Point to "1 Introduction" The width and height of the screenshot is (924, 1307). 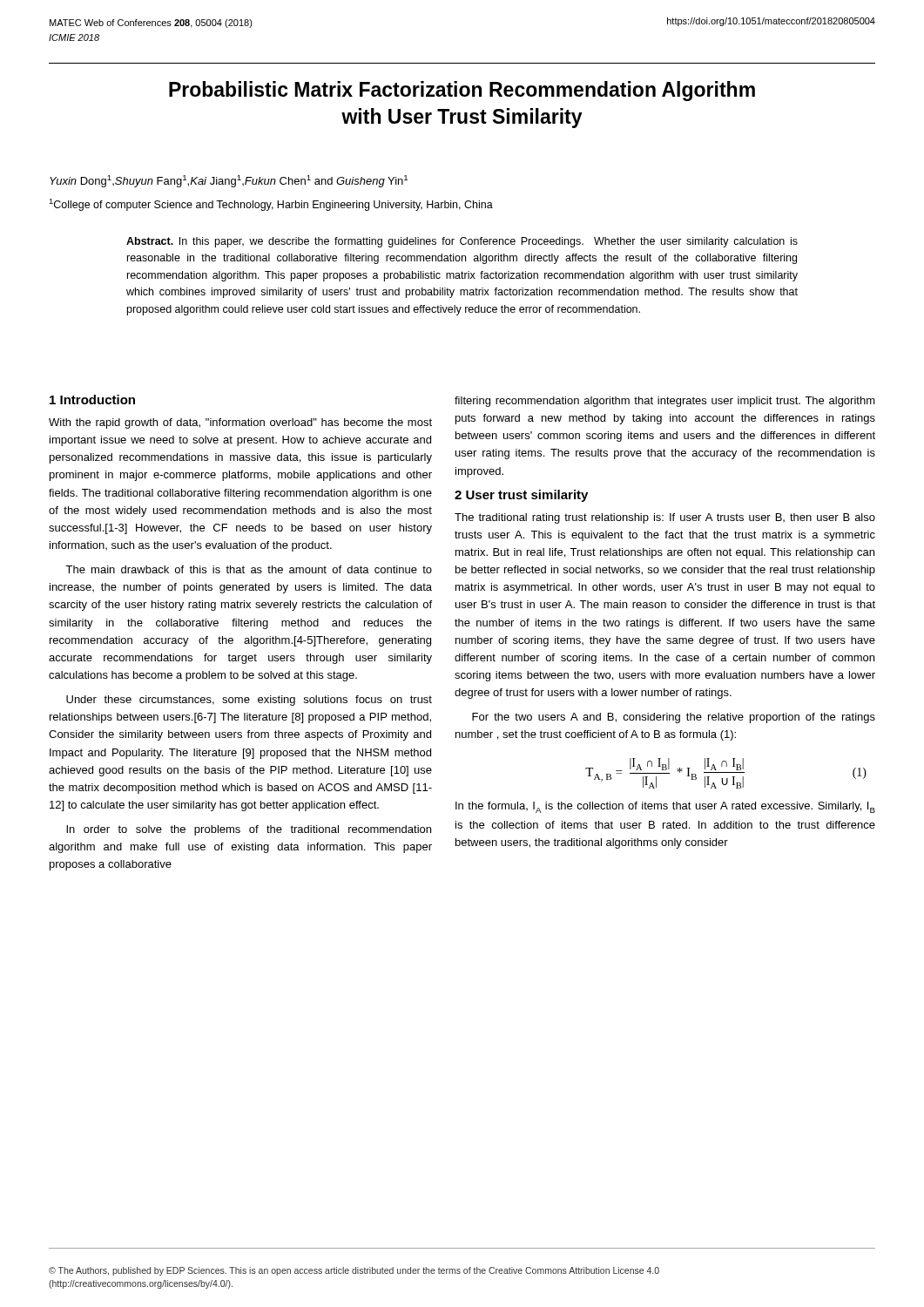coord(92,399)
